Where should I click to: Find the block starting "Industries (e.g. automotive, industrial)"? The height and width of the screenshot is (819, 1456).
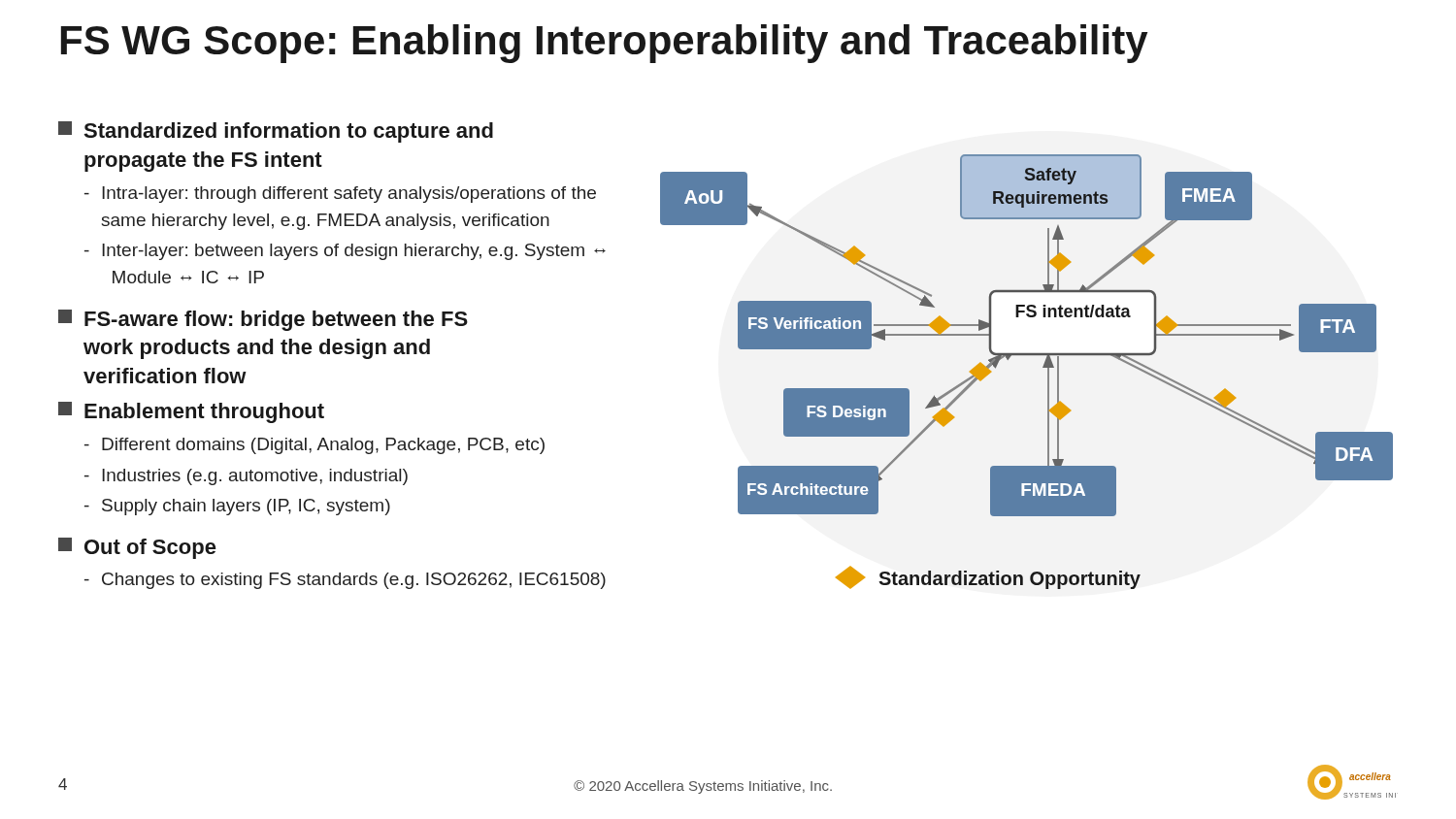(x=255, y=475)
